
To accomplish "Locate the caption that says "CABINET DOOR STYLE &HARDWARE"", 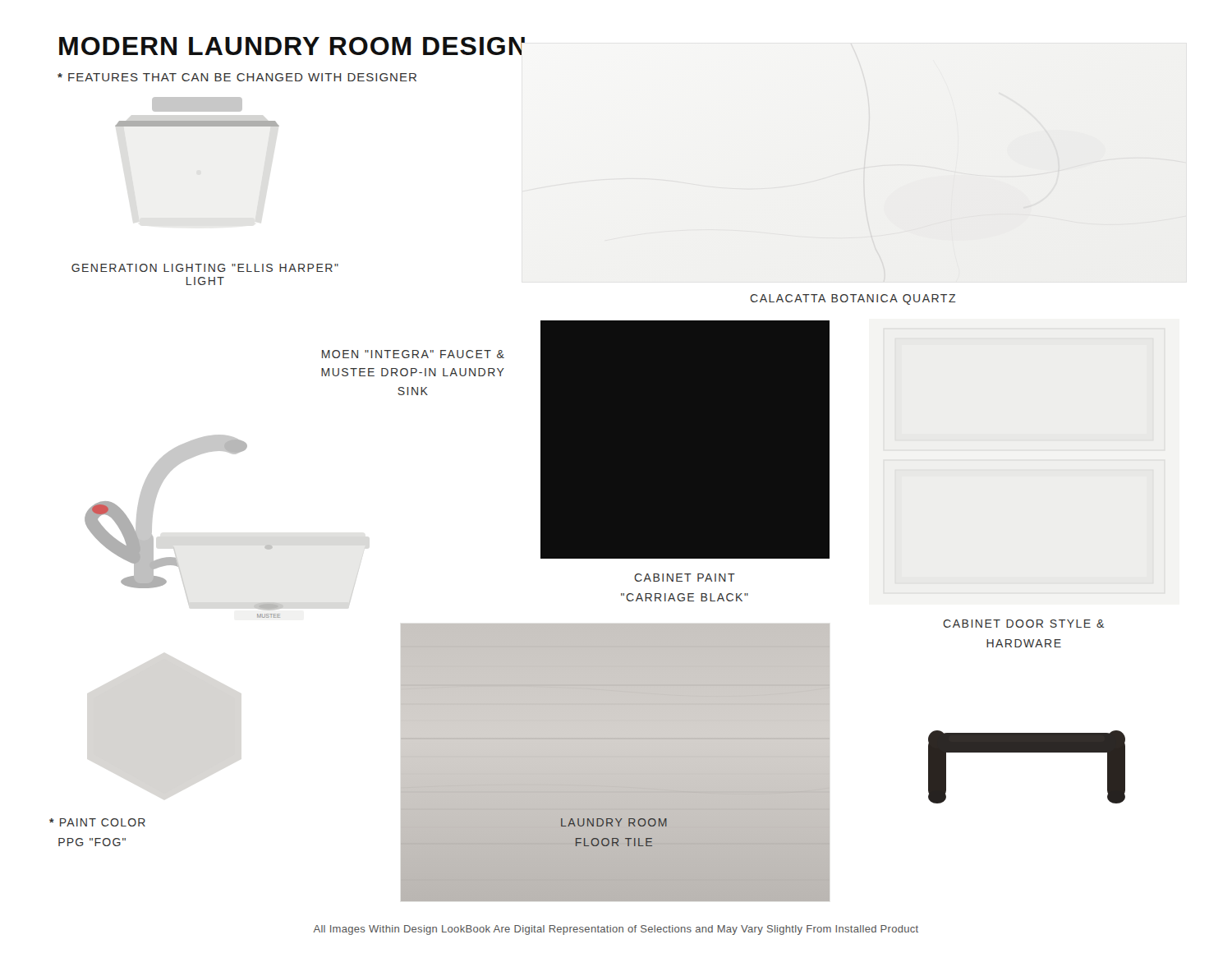I will point(1024,633).
